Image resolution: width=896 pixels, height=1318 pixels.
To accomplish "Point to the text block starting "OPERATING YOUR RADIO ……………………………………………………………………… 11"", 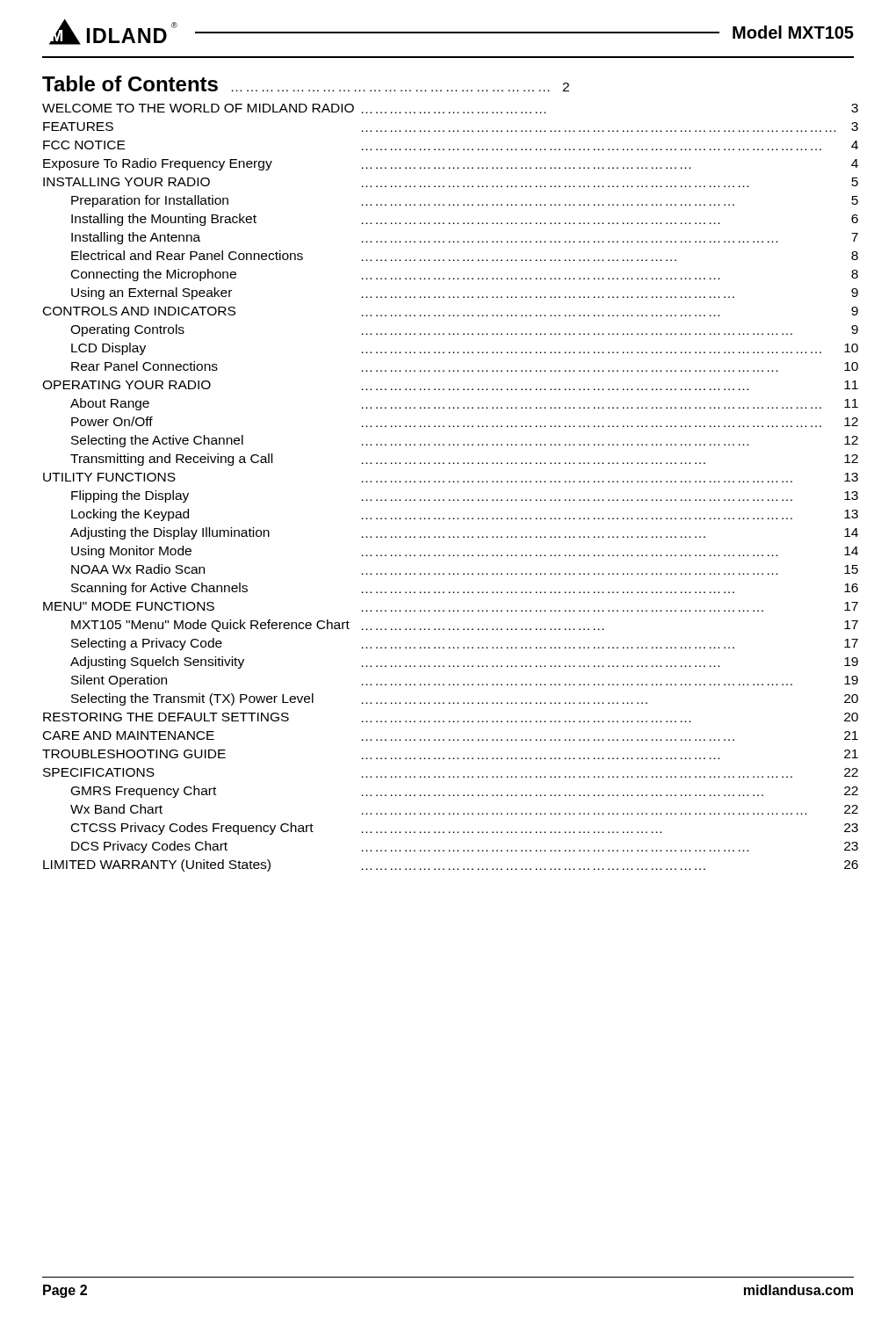I will (450, 384).
